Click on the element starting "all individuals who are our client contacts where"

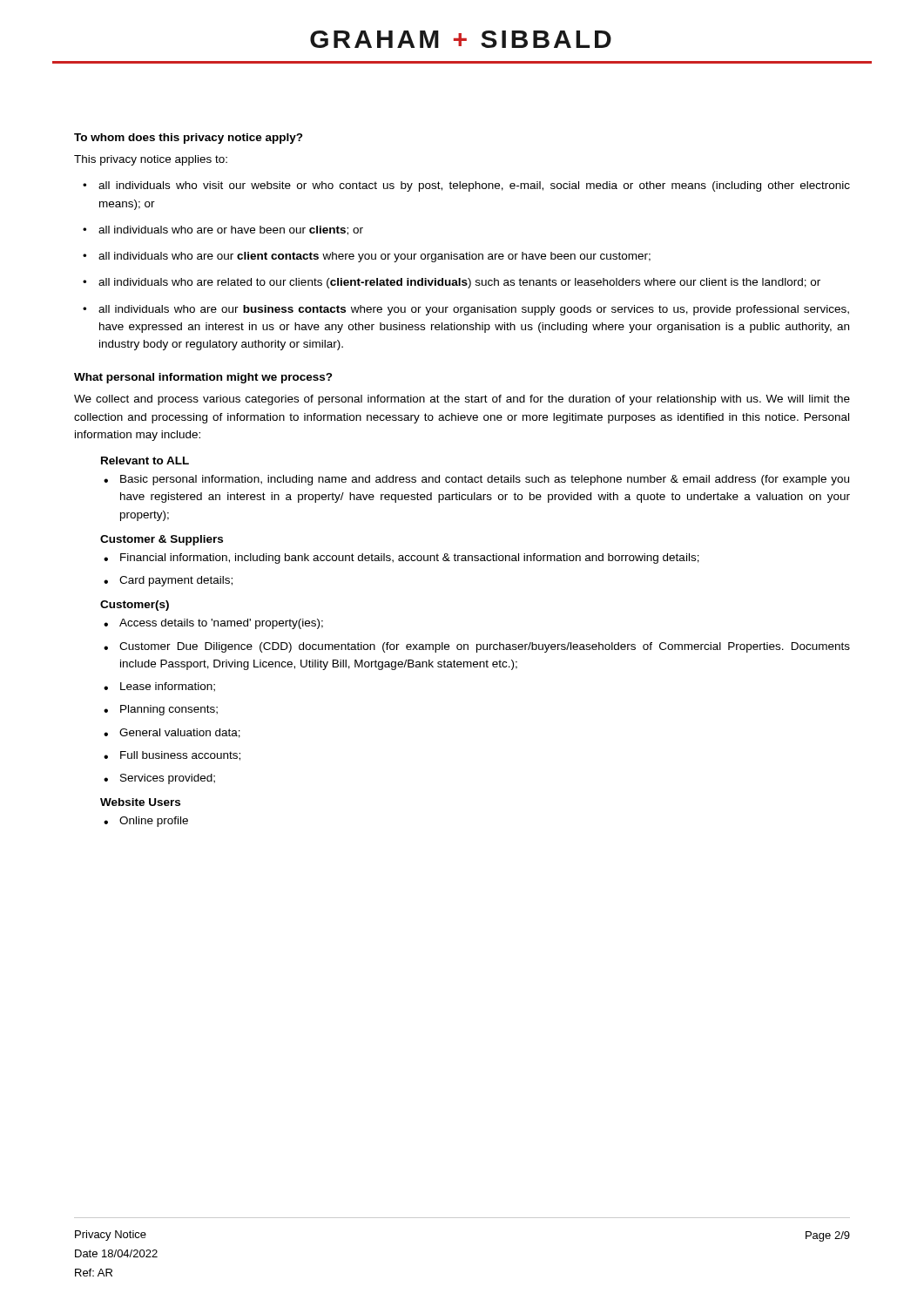pos(375,256)
